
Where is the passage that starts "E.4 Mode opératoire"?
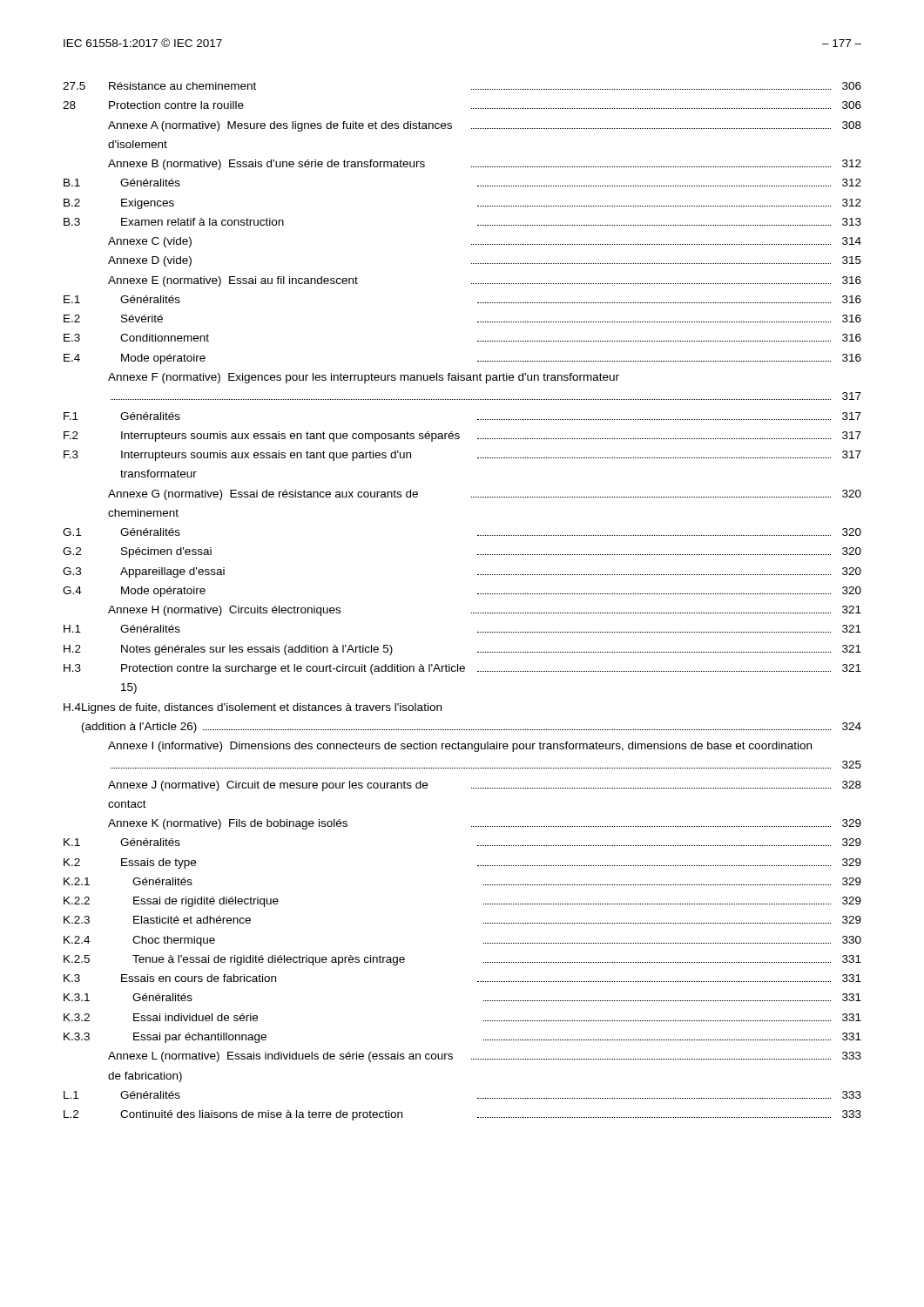click(164, 359)
